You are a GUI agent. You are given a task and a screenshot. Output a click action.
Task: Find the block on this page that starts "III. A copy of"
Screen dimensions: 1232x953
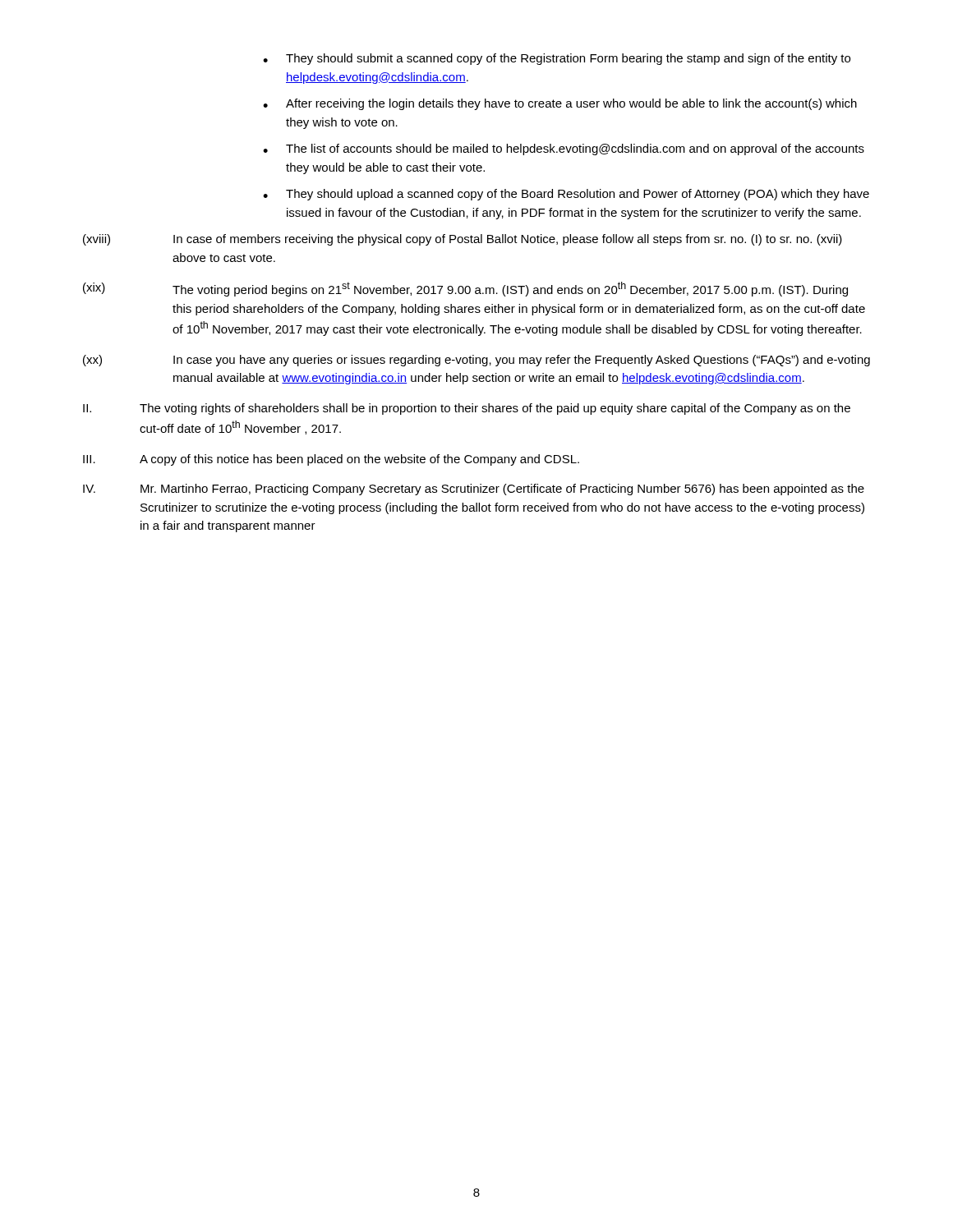[476, 459]
